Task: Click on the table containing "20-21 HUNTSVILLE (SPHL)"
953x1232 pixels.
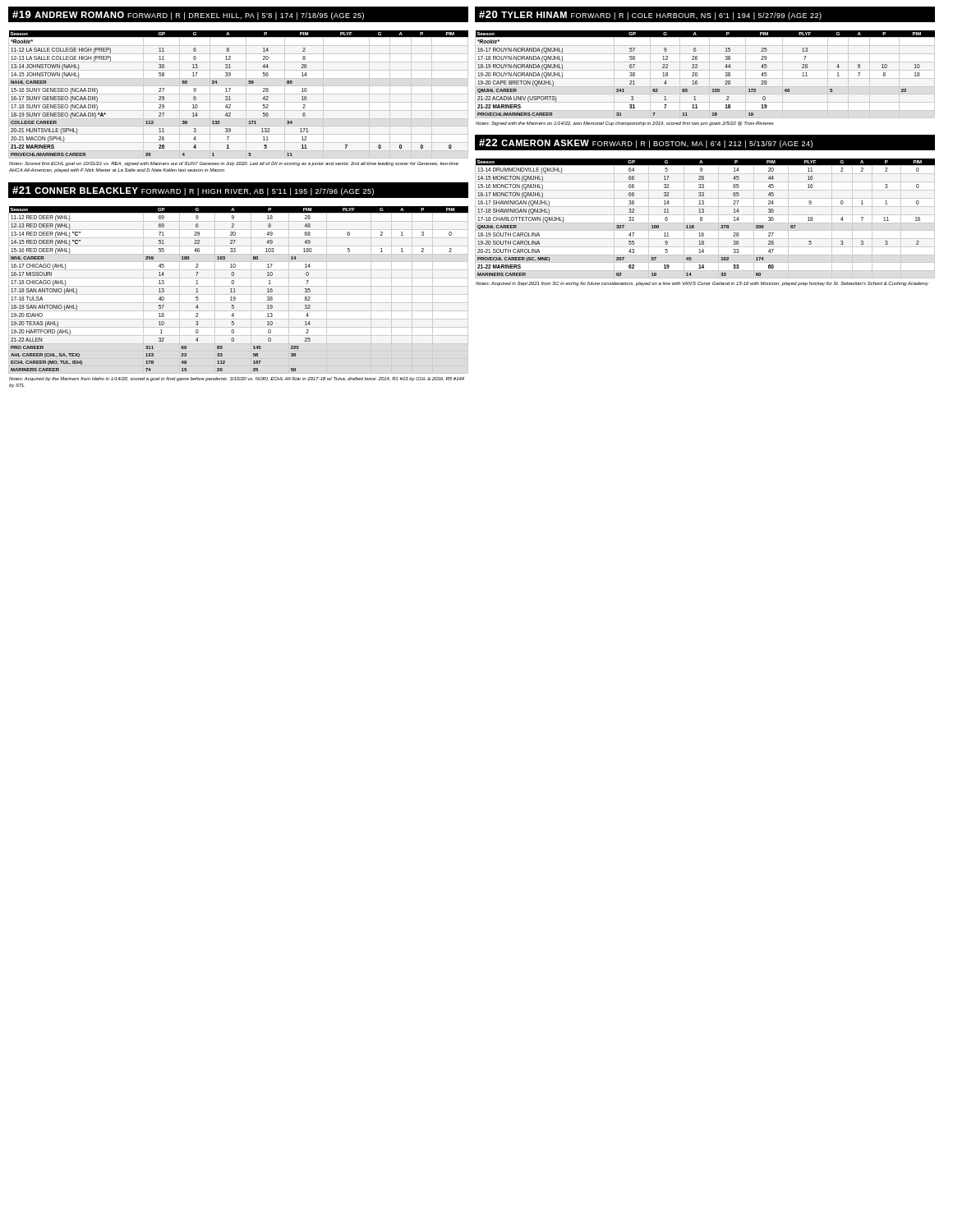Action: [x=238, y=94]
